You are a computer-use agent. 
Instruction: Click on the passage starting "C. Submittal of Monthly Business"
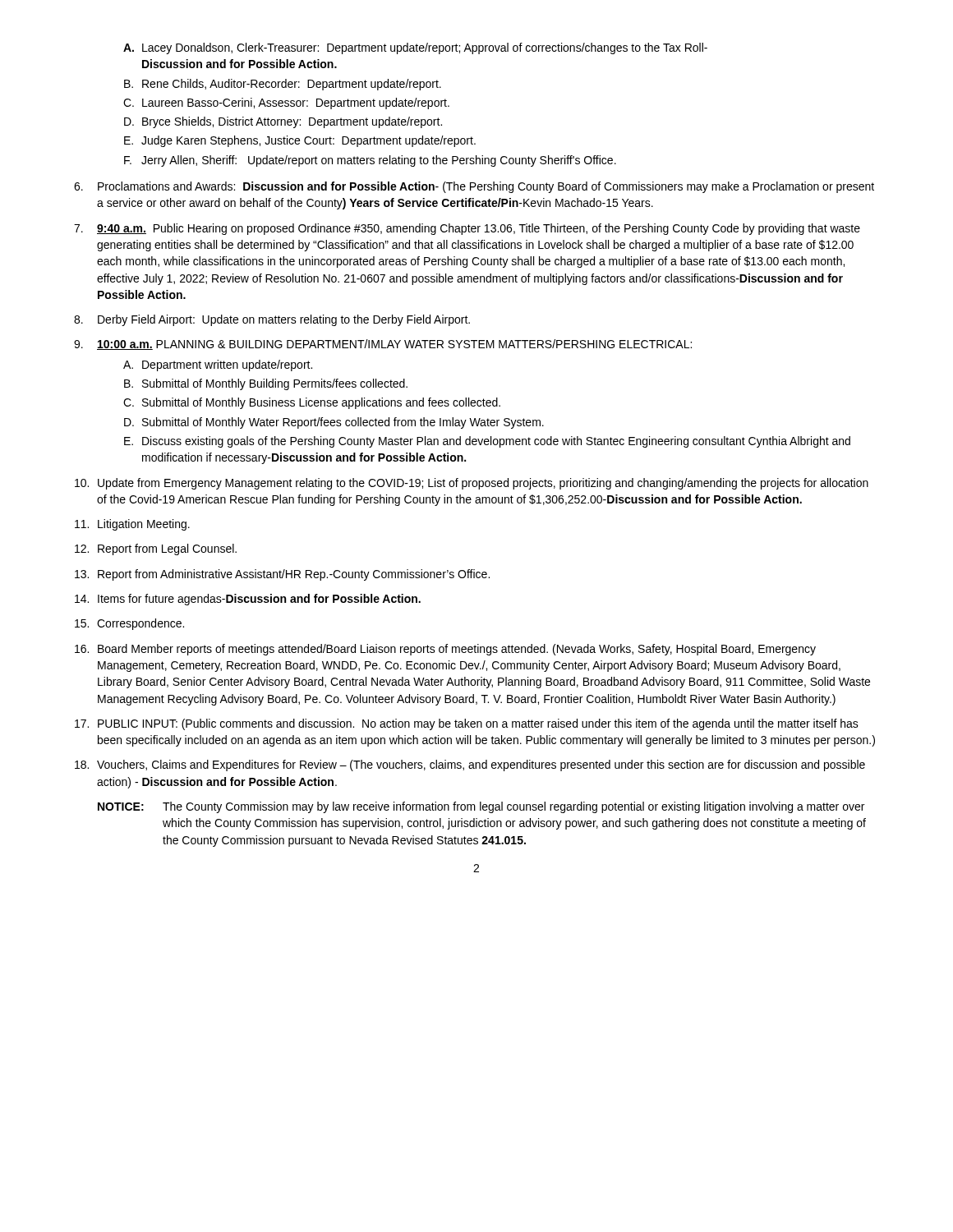tap(312, 403)
